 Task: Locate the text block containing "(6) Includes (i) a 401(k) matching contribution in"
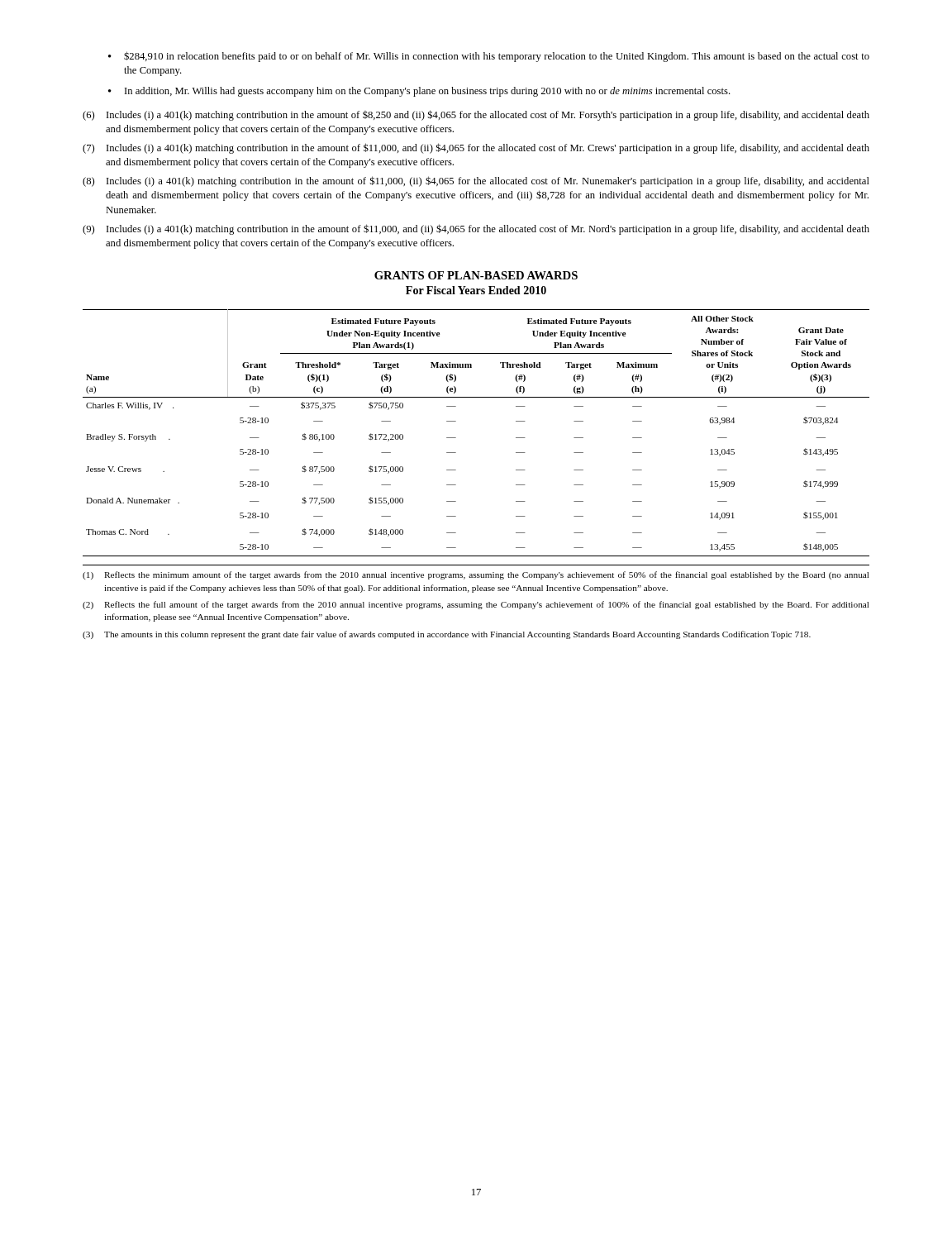pyautogui.click(x=476, y=122)
